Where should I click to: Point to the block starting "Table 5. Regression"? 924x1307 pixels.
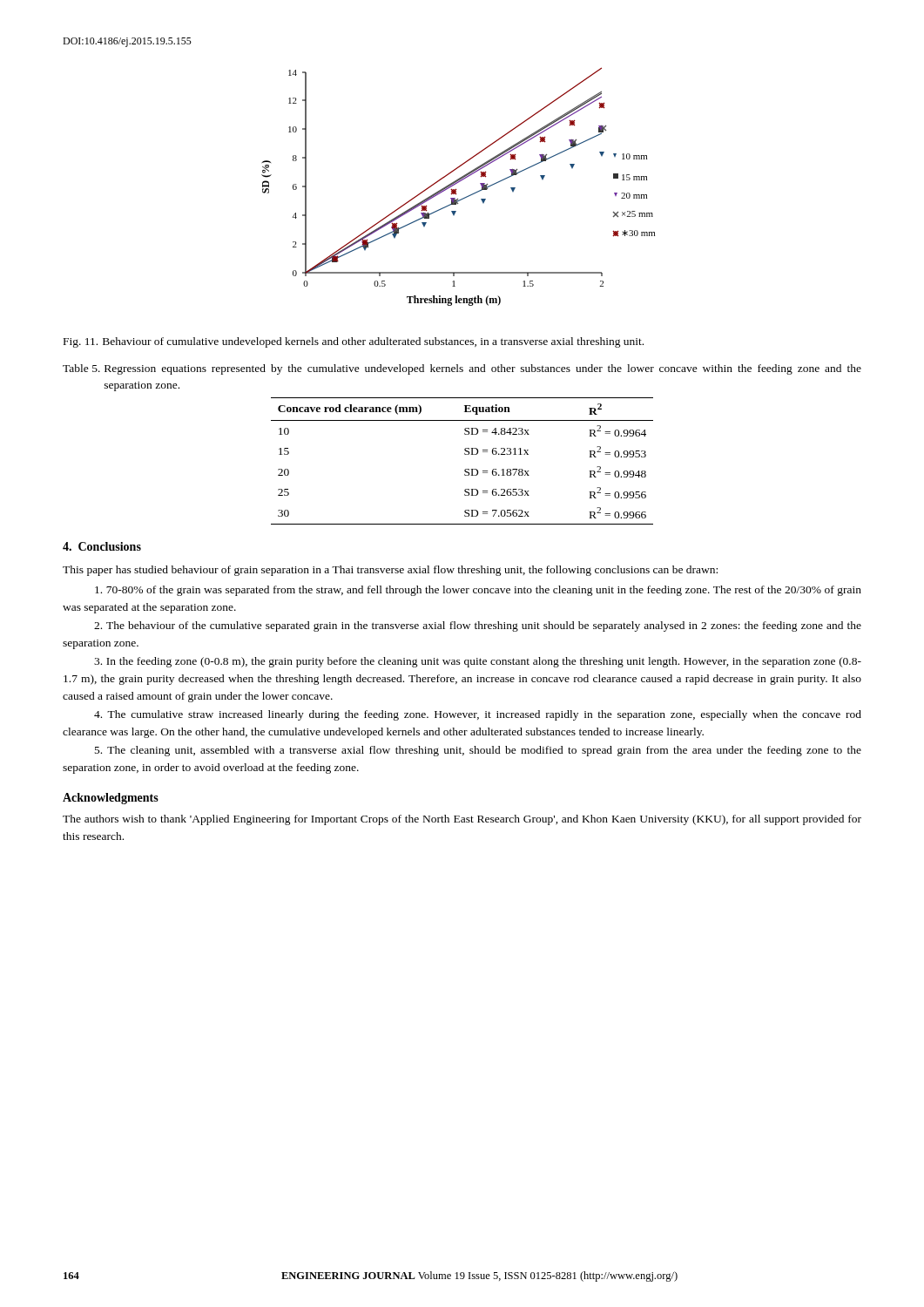point(462,377)
